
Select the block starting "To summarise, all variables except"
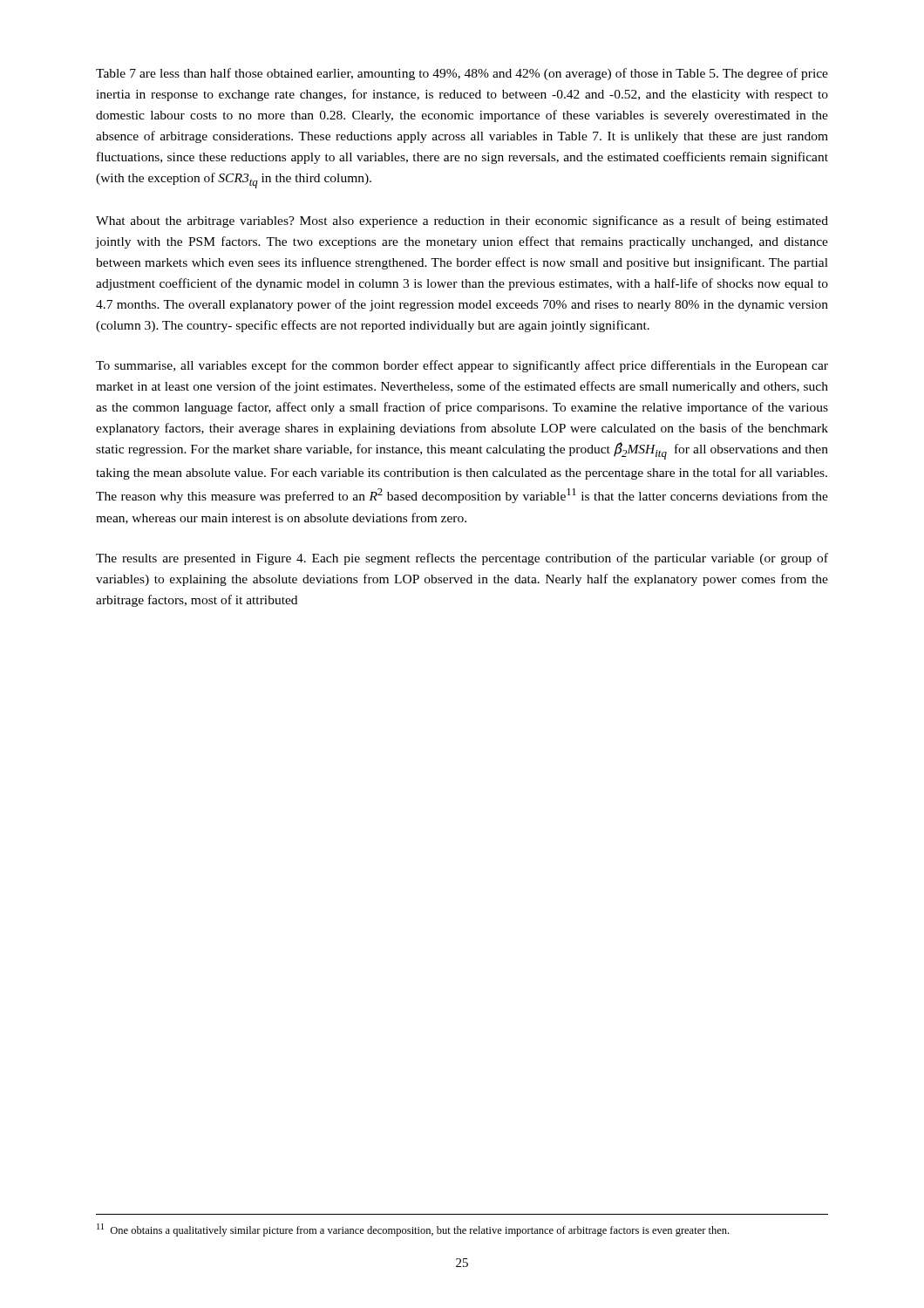pyautogui.click(x=462, y=441)
